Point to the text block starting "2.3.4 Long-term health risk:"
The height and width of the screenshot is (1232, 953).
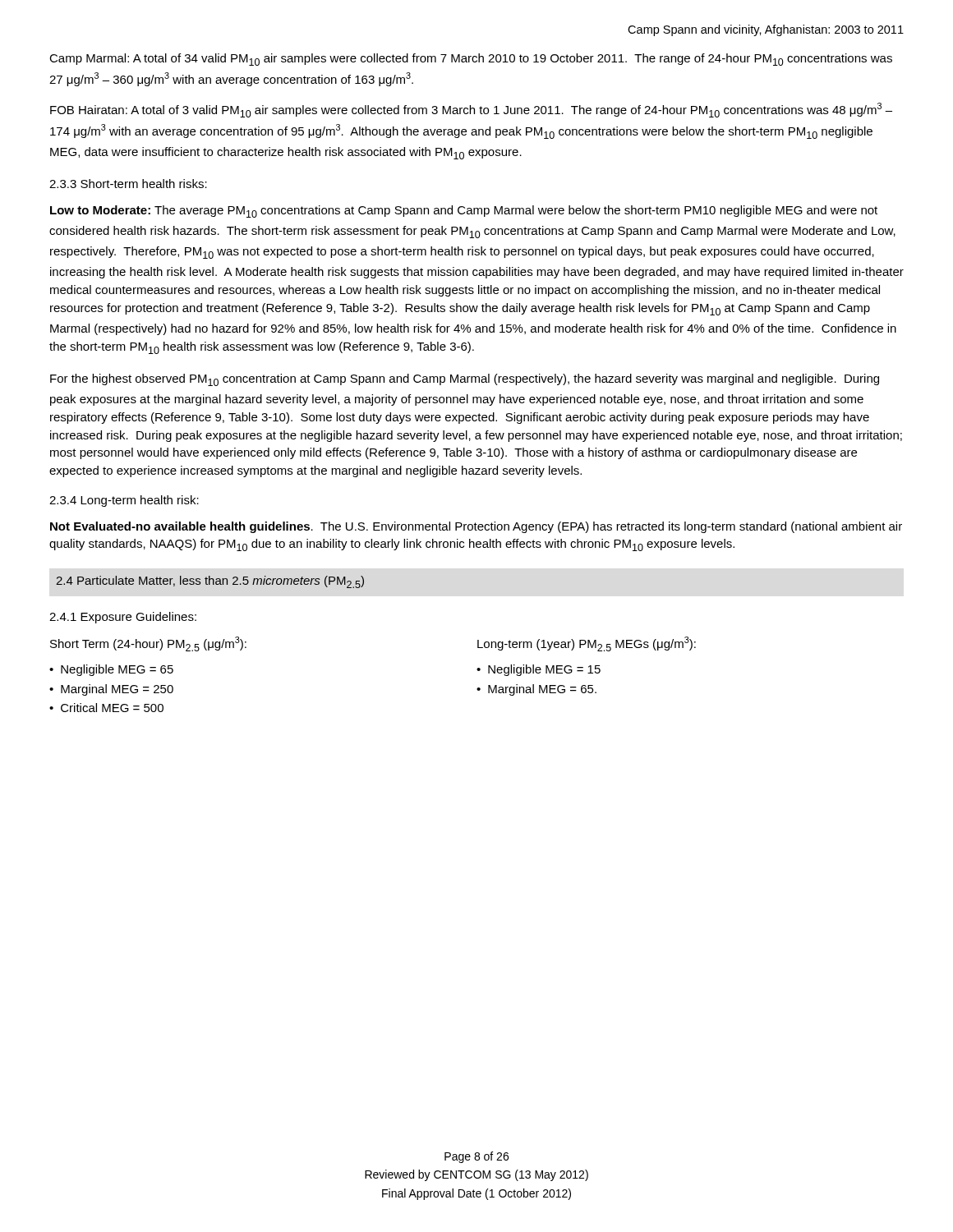click(124, 500)
